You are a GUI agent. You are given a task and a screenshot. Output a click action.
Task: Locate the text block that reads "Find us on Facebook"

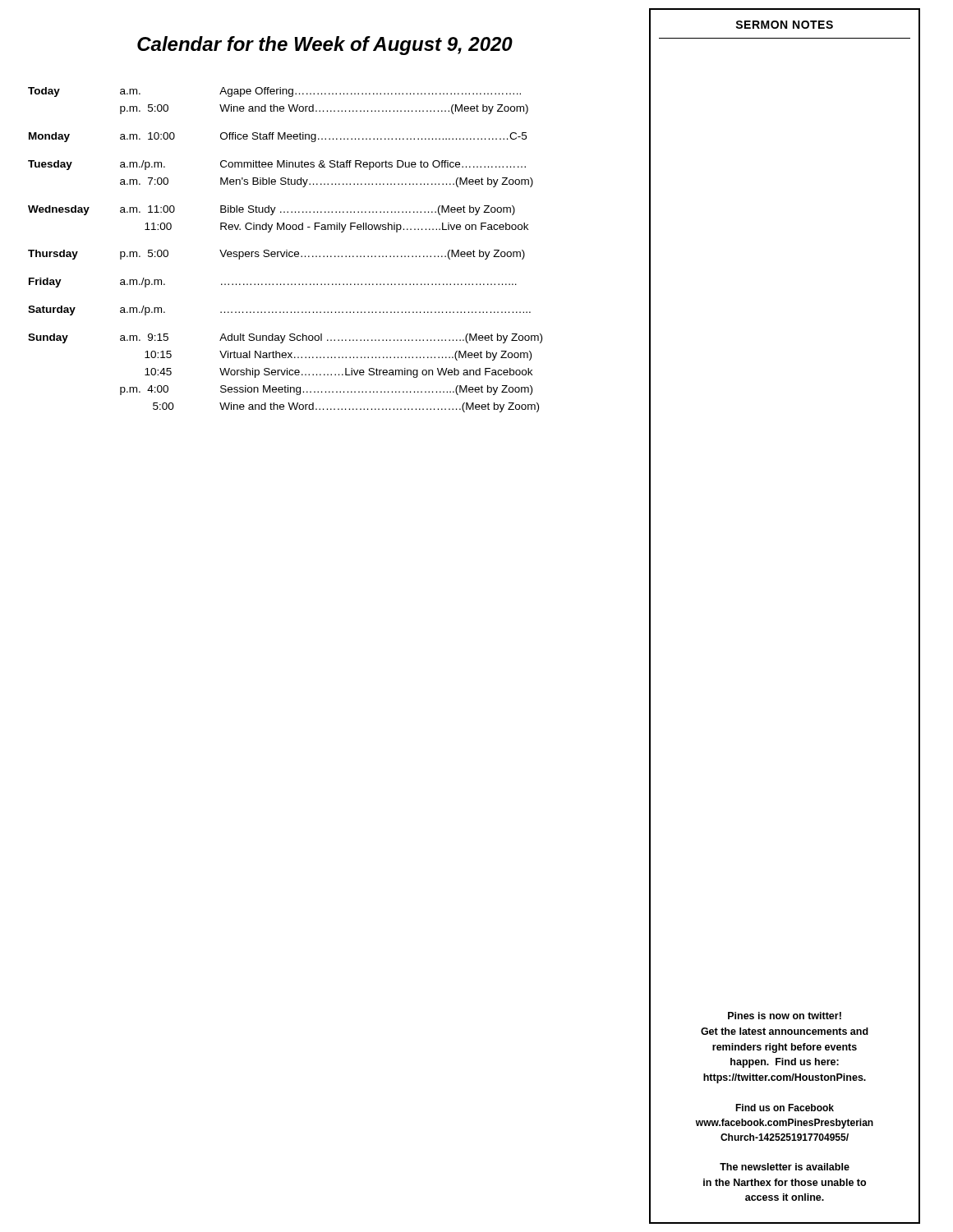[785, 1123]
